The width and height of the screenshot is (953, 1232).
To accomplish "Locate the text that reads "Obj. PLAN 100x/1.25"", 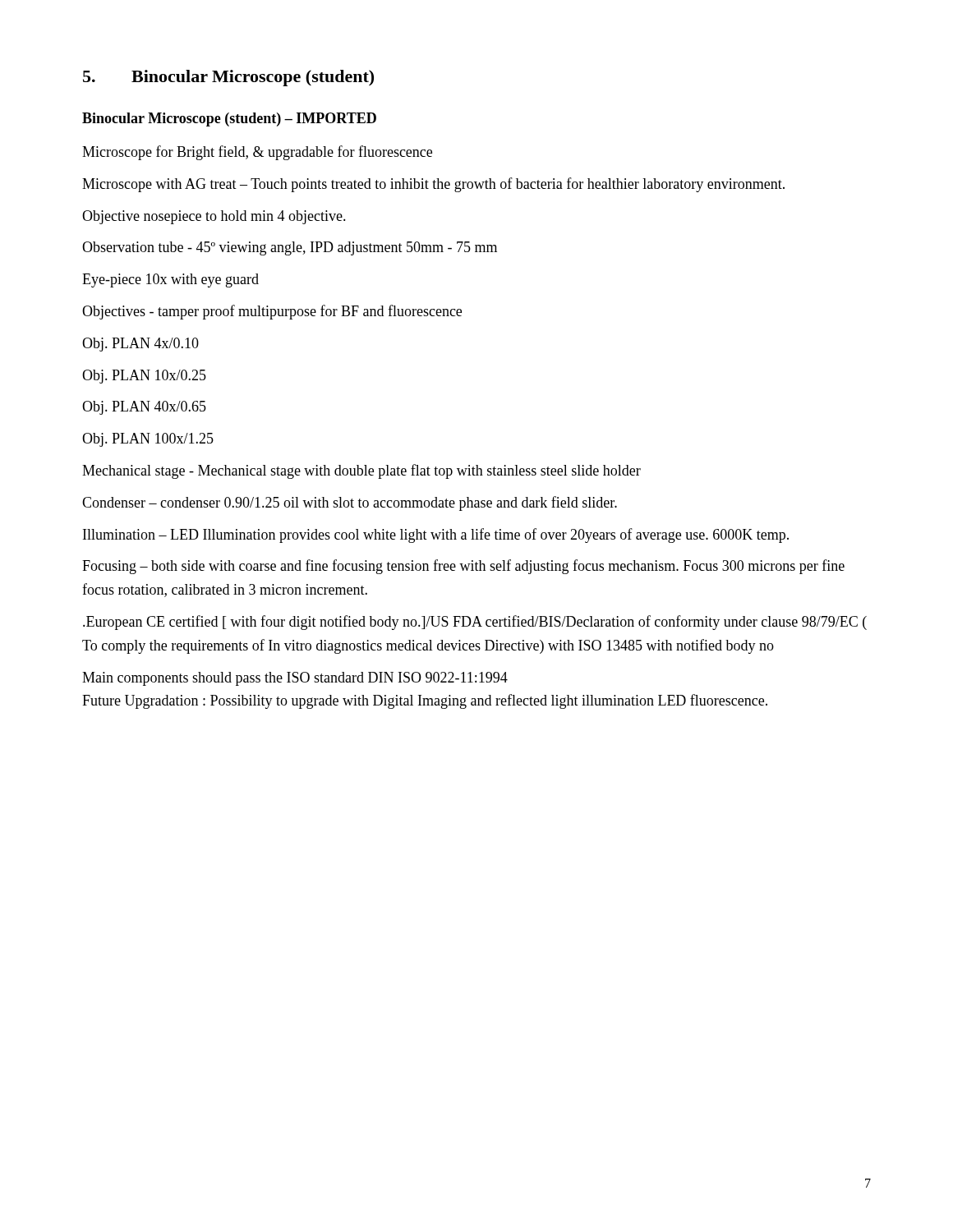I will pyautogui.click(x=148, y=440).
